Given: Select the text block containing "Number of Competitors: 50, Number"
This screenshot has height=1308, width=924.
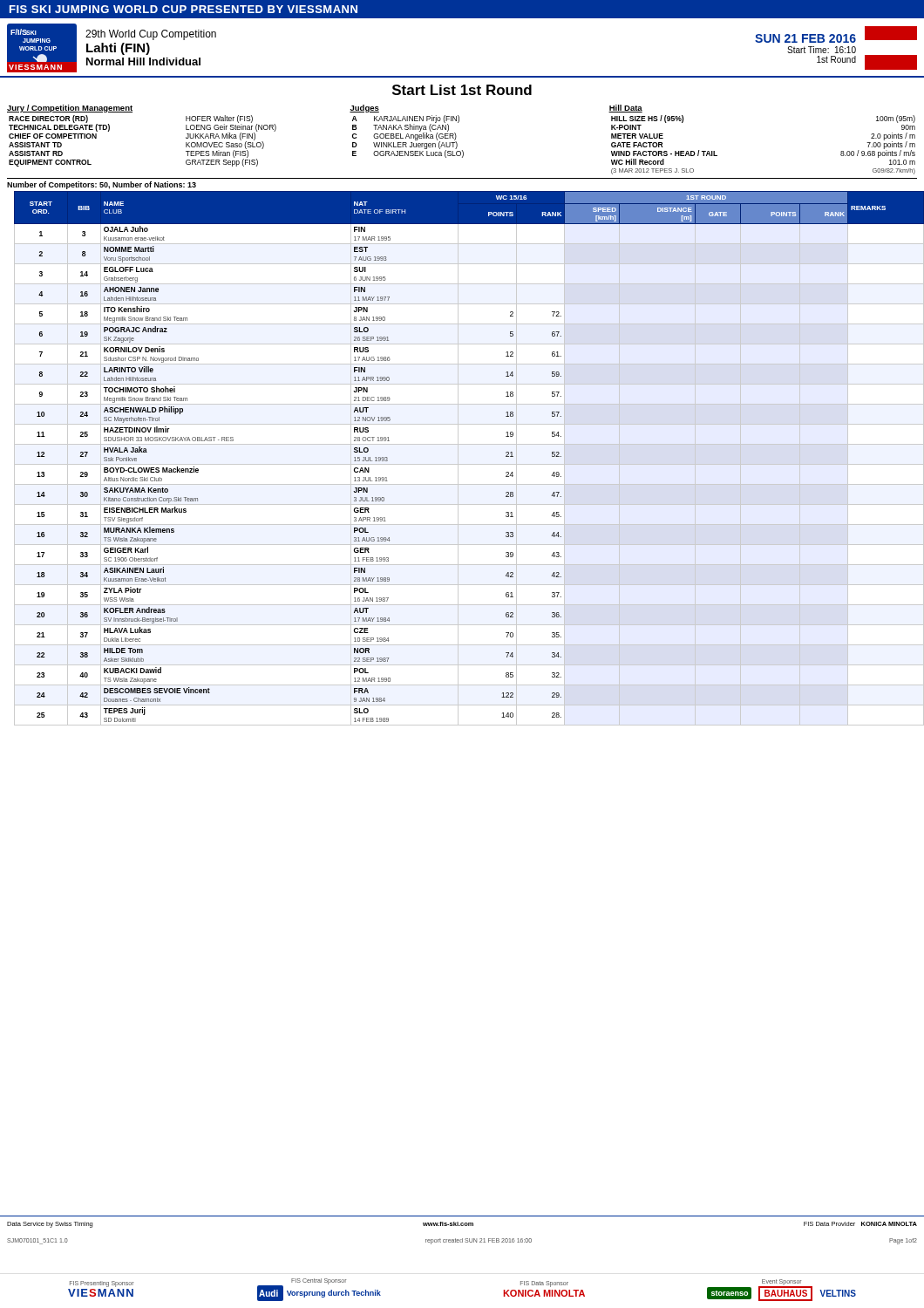Looking at the screenshot, I should click(x=102, y=185).
